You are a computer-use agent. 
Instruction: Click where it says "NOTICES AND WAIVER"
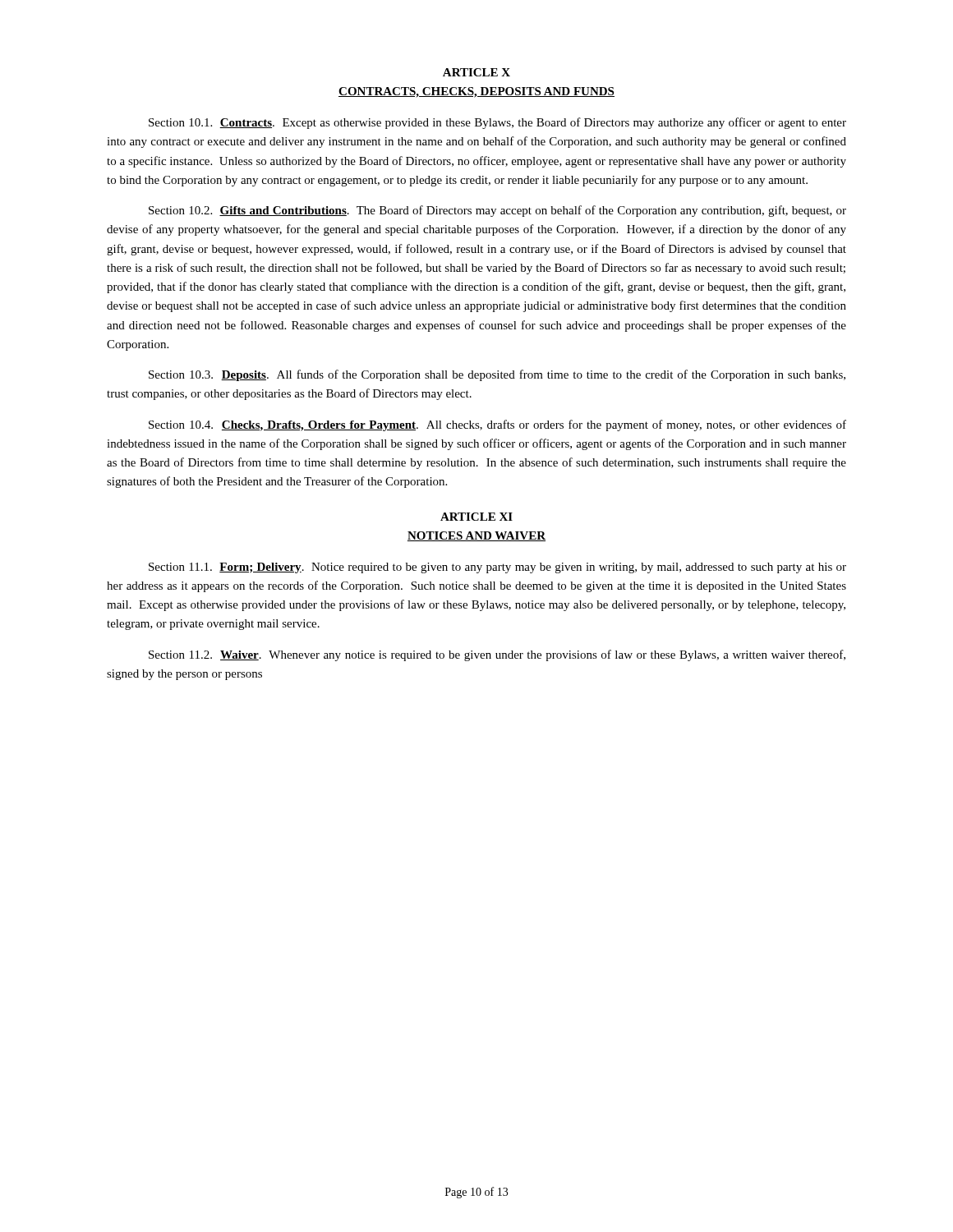pyautogui.click(x=476, y=535)
